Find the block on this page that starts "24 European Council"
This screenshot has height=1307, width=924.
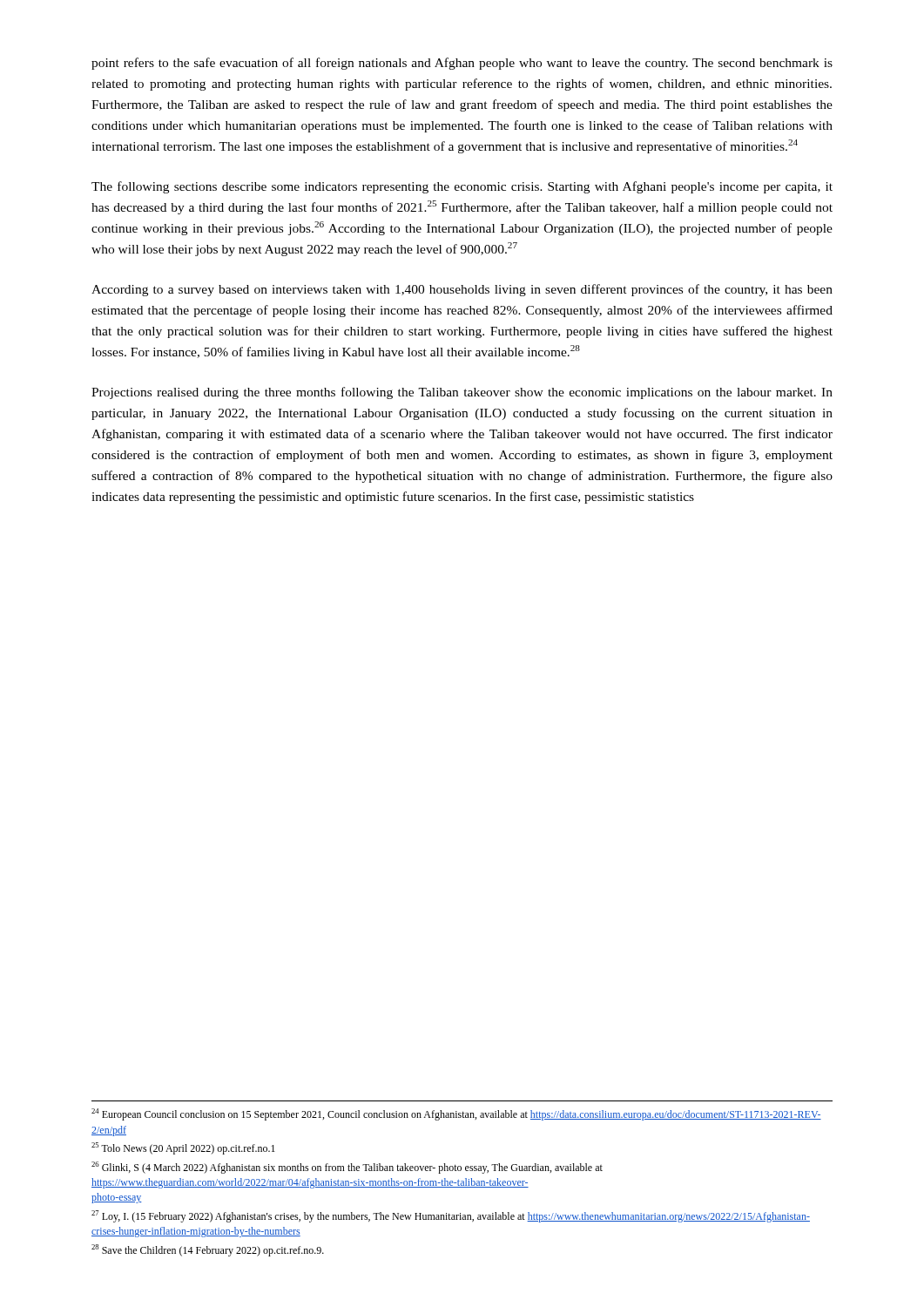click(456, 1122)
